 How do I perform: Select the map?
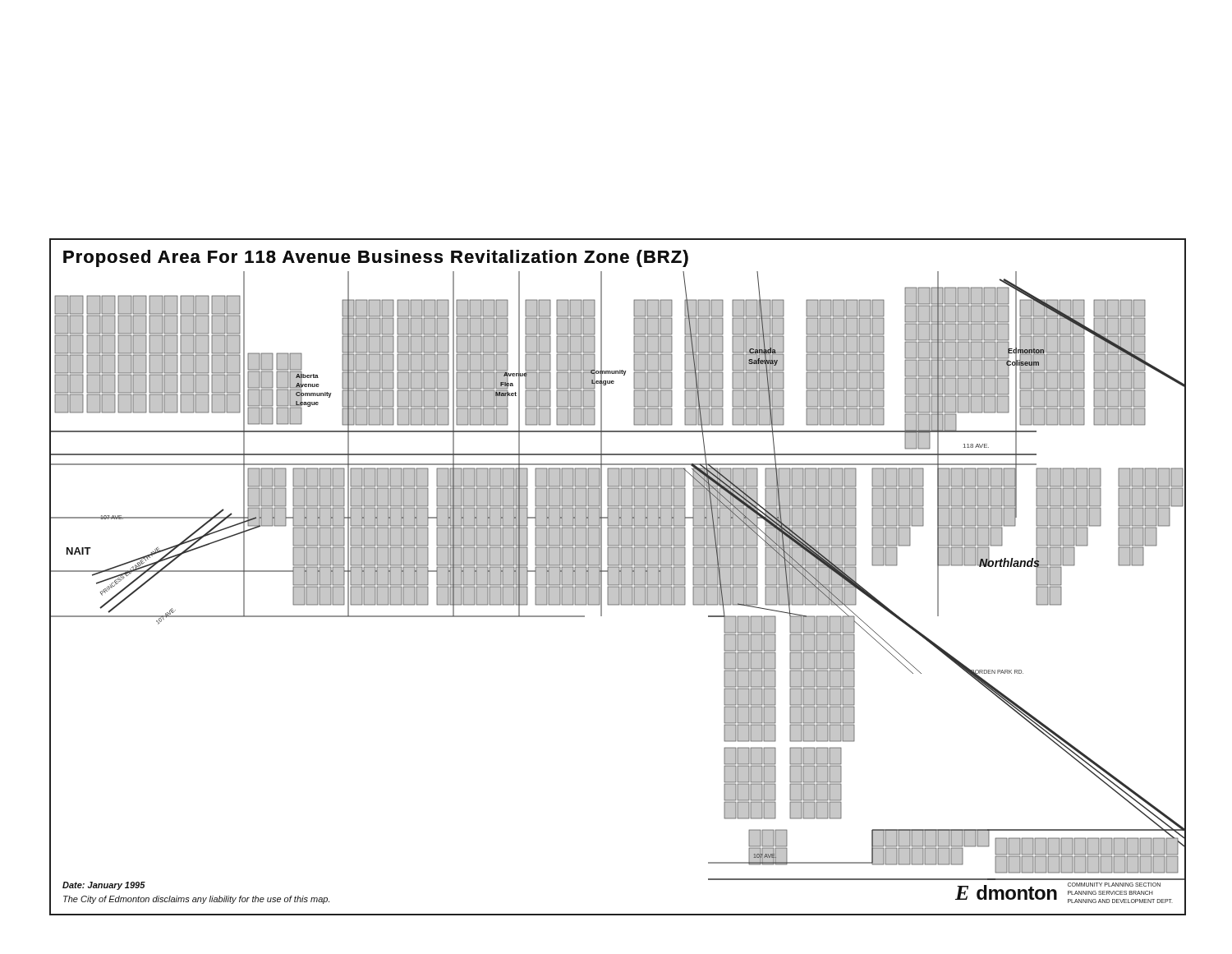[x=618, y=577]
